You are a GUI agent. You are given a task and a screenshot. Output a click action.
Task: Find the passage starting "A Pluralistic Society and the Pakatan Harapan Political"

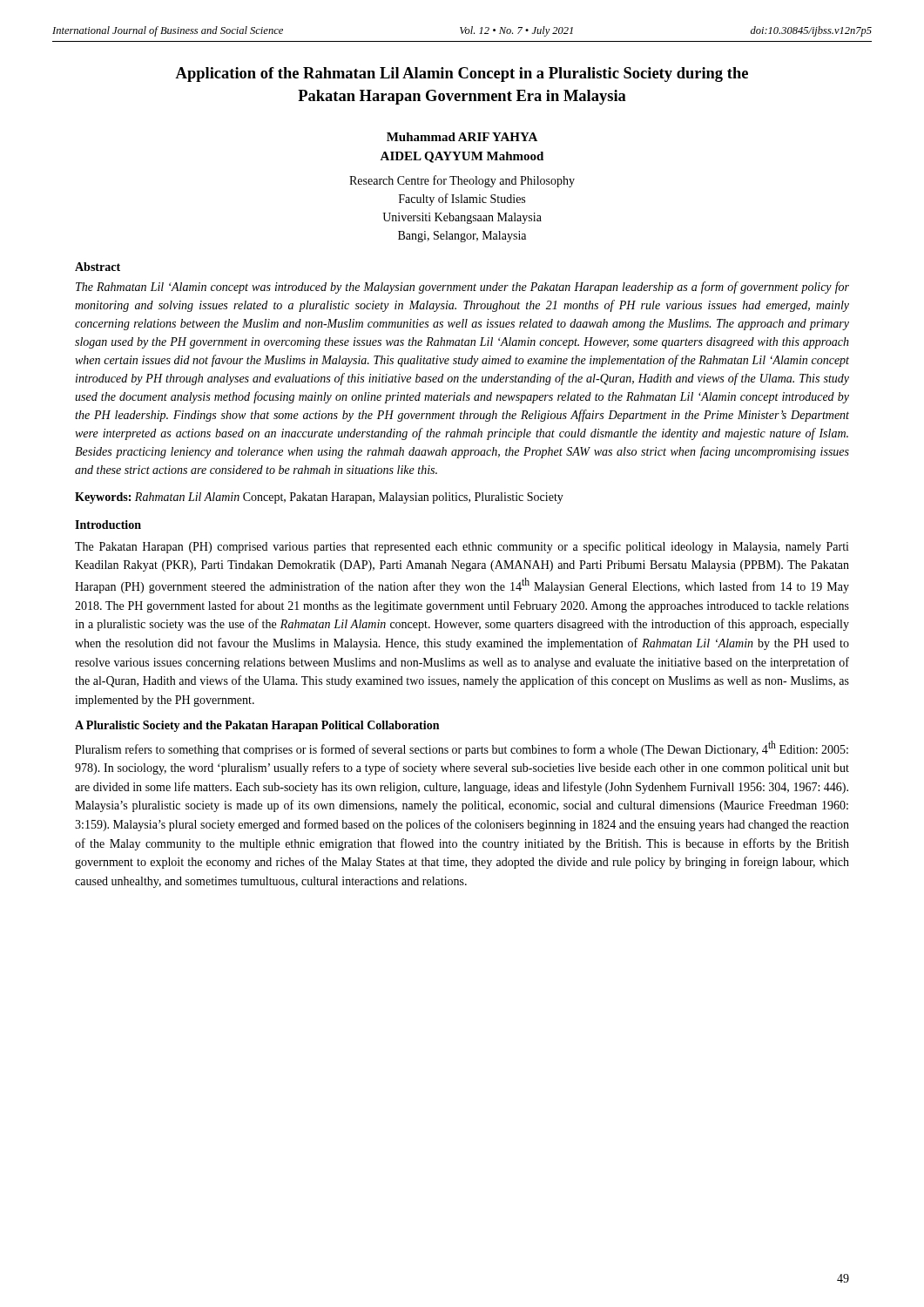257,725
